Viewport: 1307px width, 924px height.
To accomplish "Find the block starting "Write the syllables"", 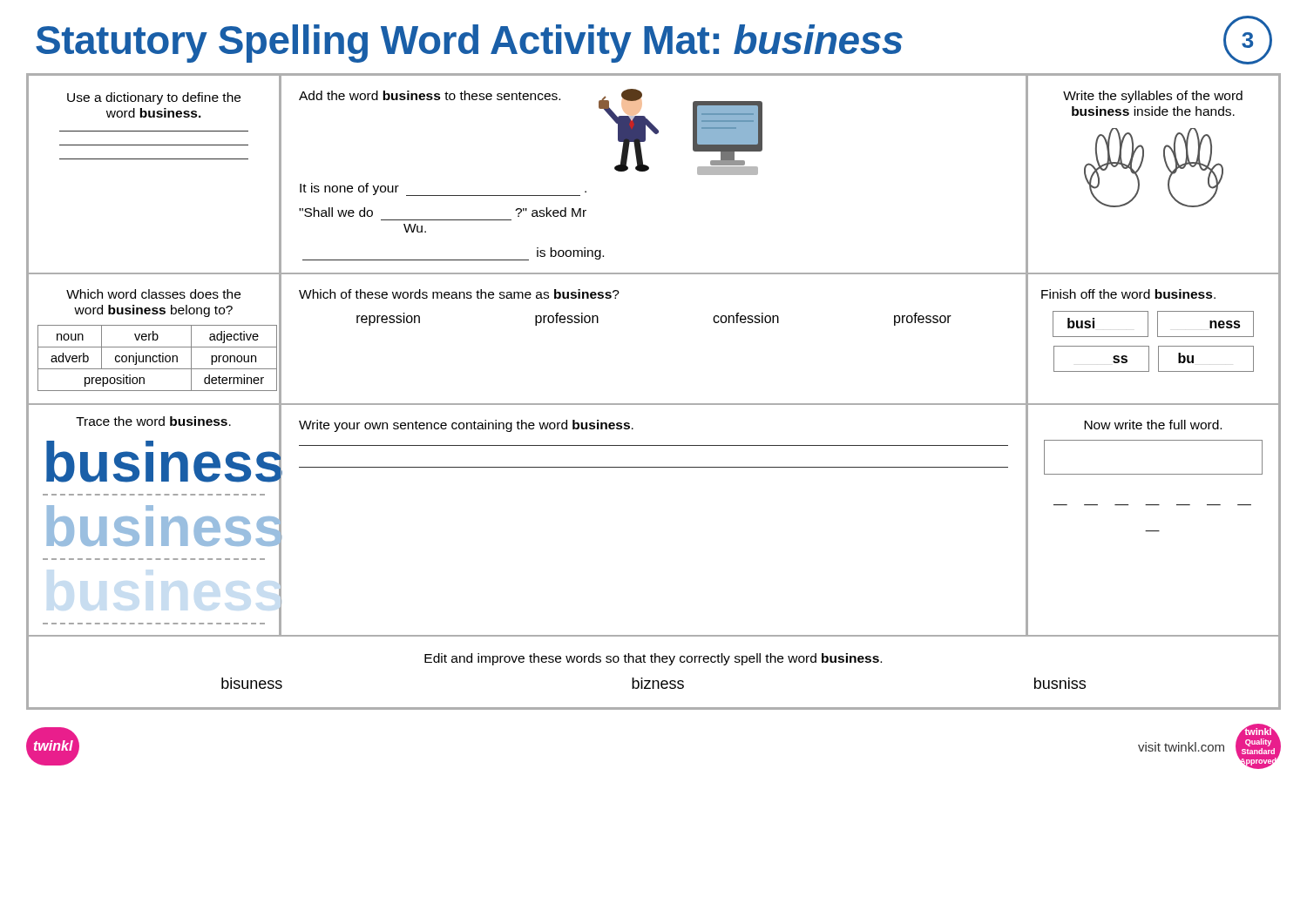I will click(x=1153, y=149).
